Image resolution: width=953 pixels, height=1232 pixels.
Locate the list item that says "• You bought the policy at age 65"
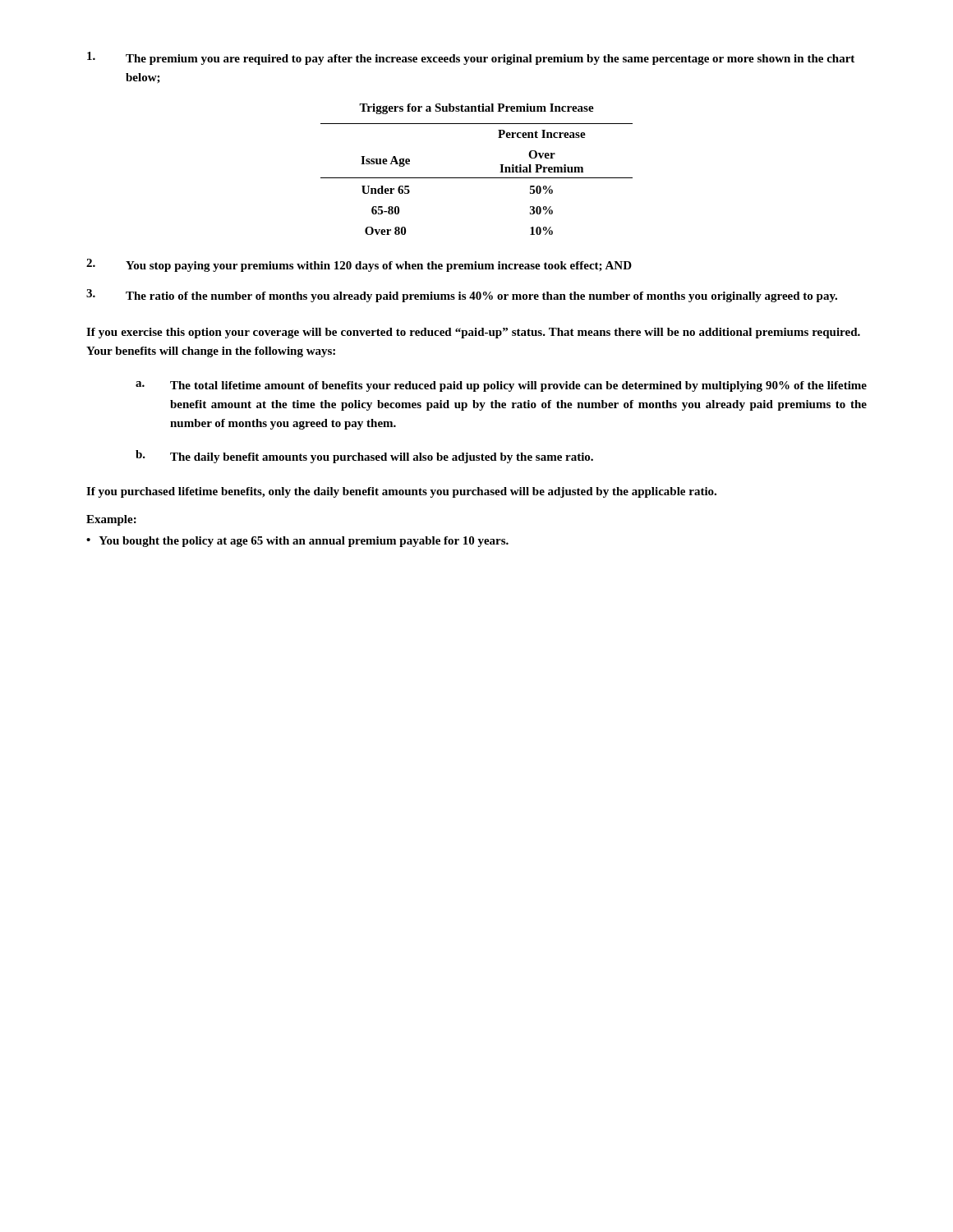pos(298,541)
